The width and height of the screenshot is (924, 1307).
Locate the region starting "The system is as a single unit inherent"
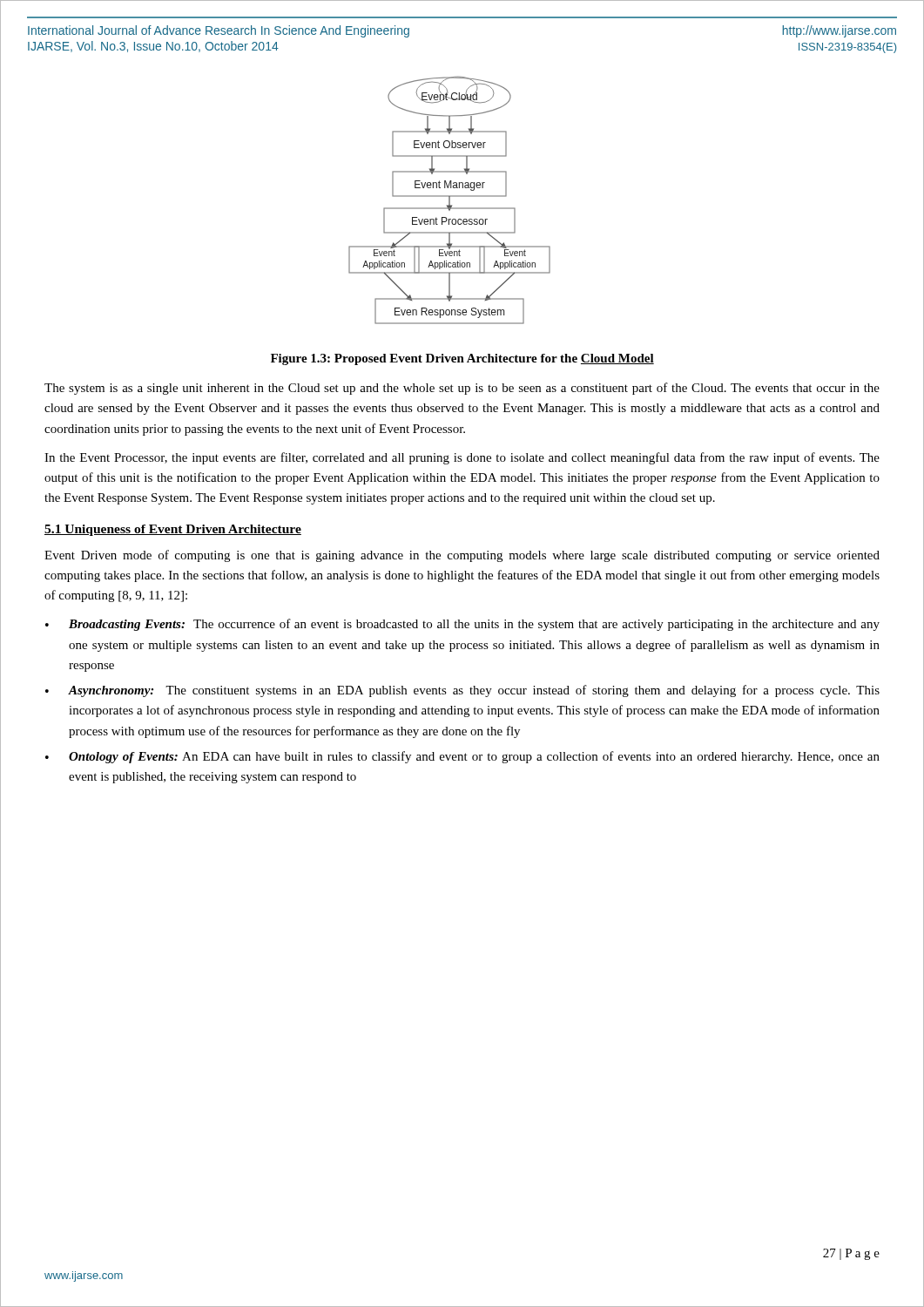click(x=462, y=408)
